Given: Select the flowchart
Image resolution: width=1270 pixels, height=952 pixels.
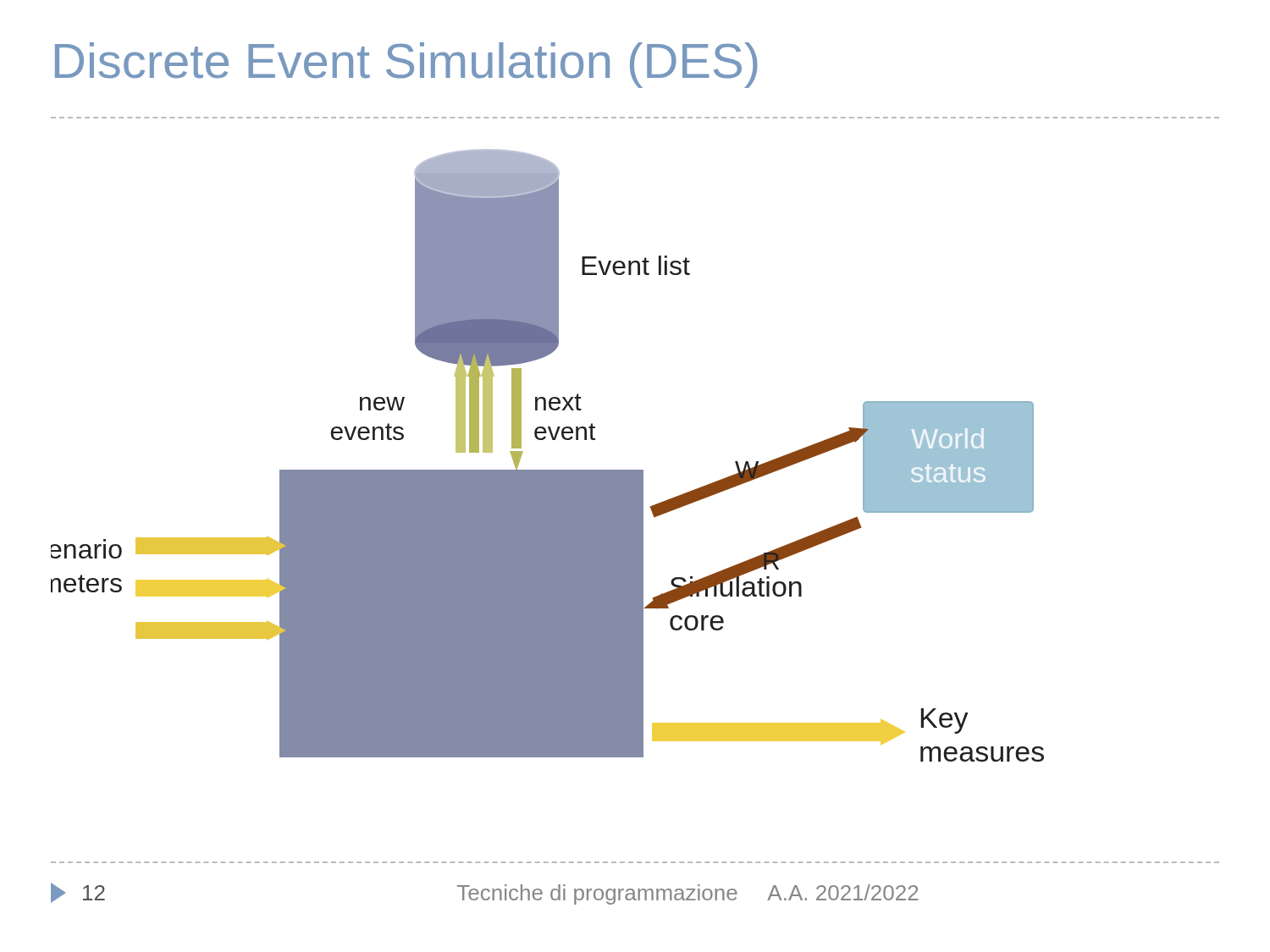Looking at the screenshot, I should click(x=635, y=487).
